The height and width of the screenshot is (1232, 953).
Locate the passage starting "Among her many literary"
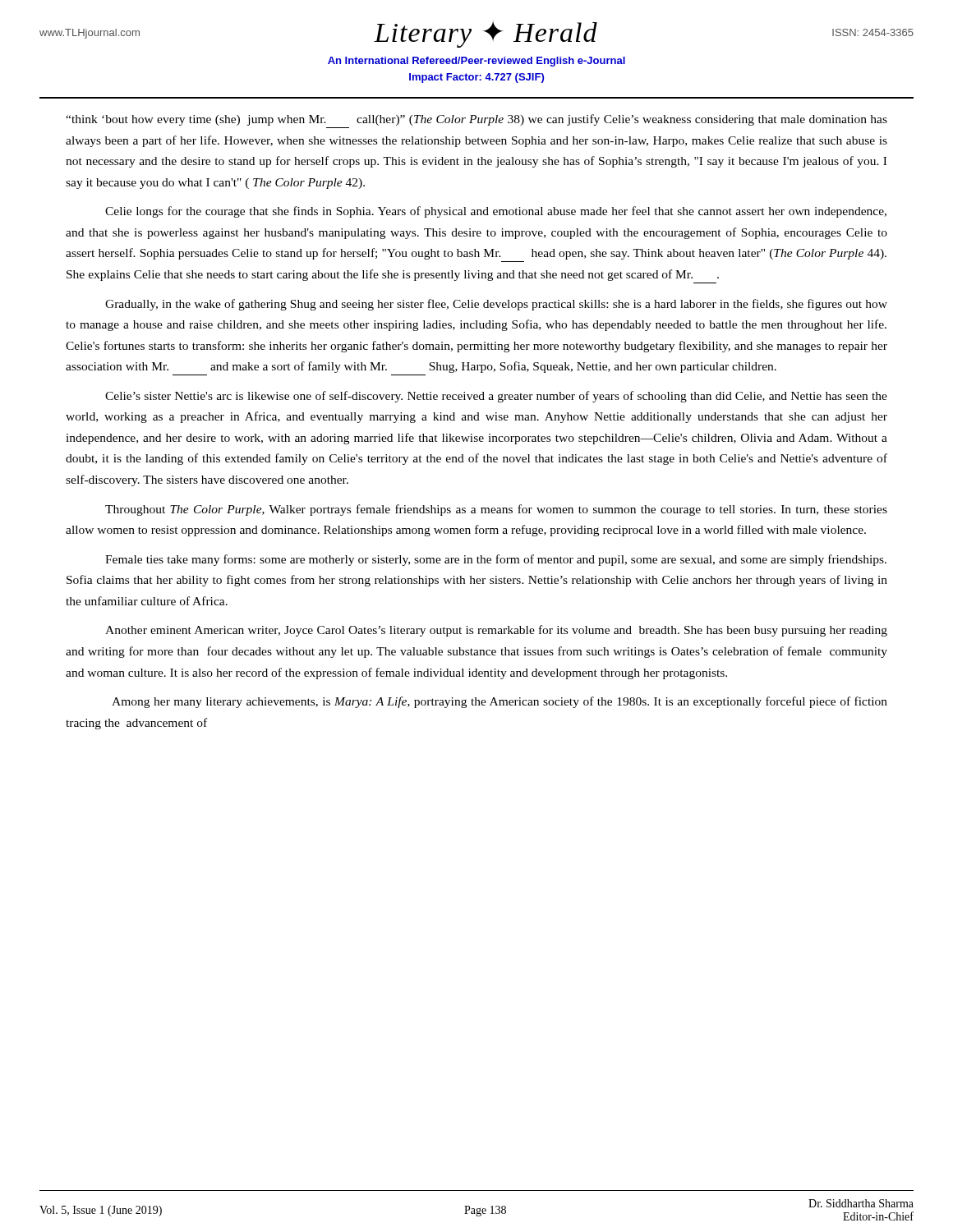476,712
